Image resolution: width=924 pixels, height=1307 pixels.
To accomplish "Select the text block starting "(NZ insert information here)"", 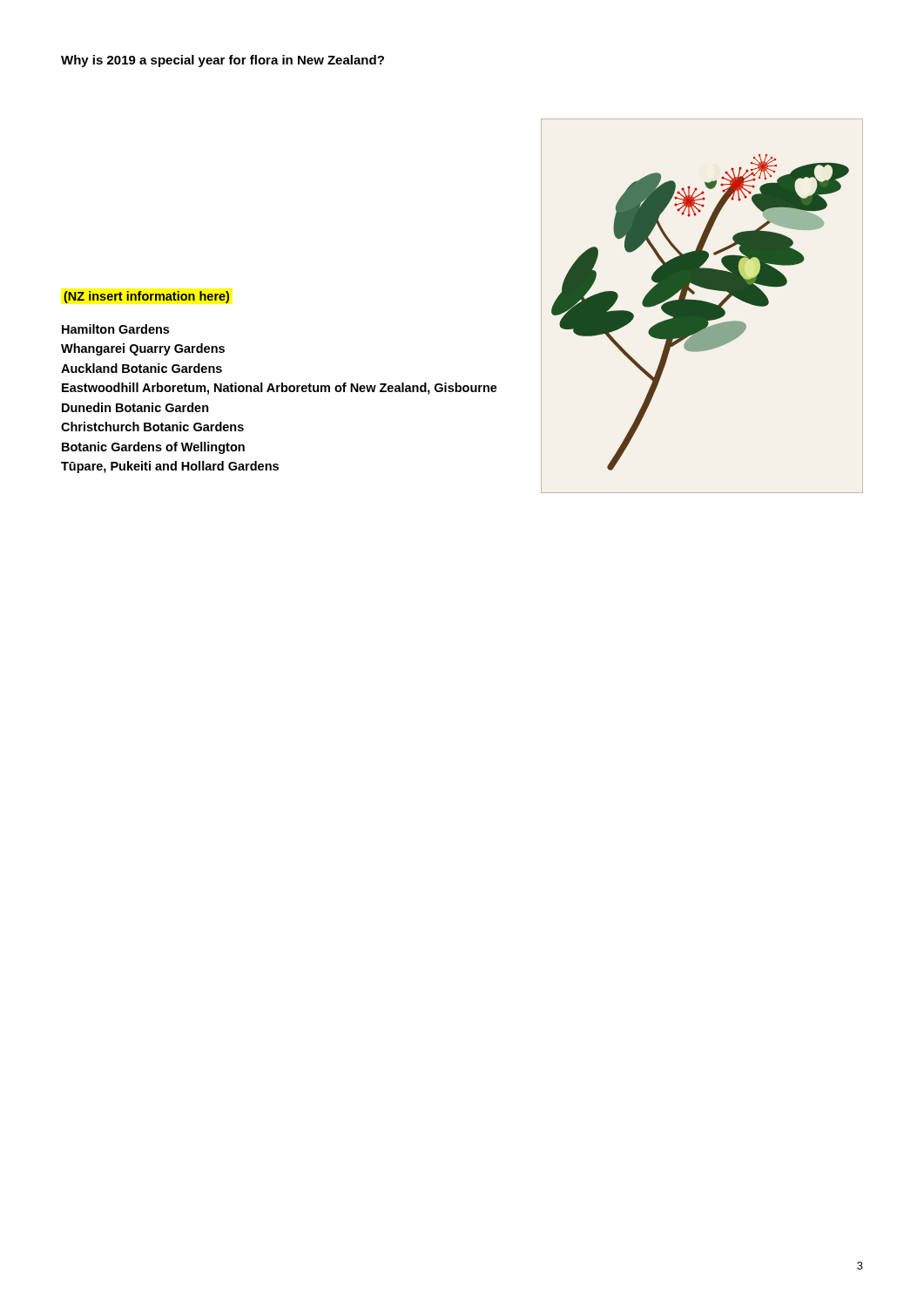I will (x=147, y=296).
